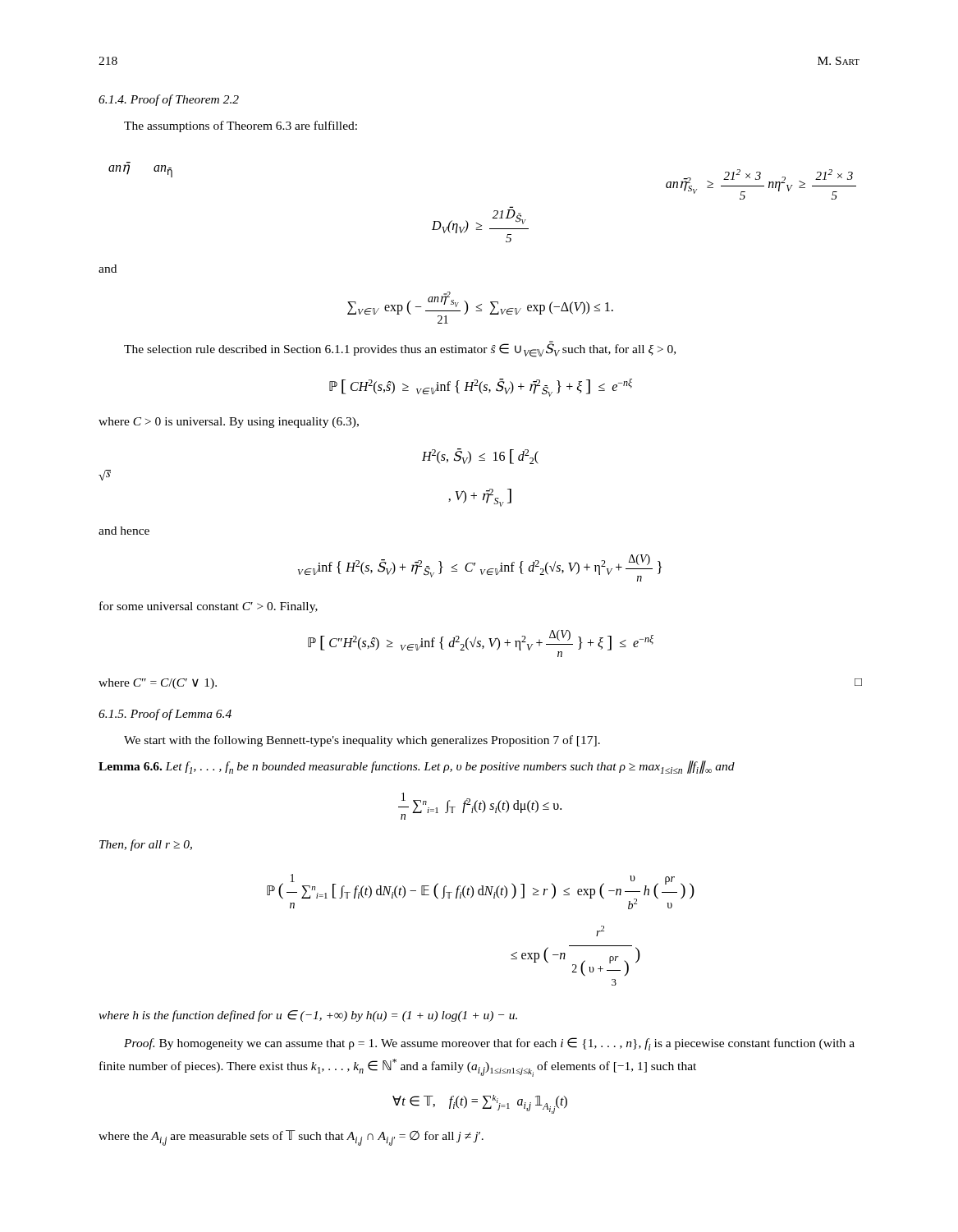This screenshot has height=1232, width=958.
Task: Click on the formula that says "1 n ∑ni=1 ∫𝕋 f2i(t)"
Action: 480,806
